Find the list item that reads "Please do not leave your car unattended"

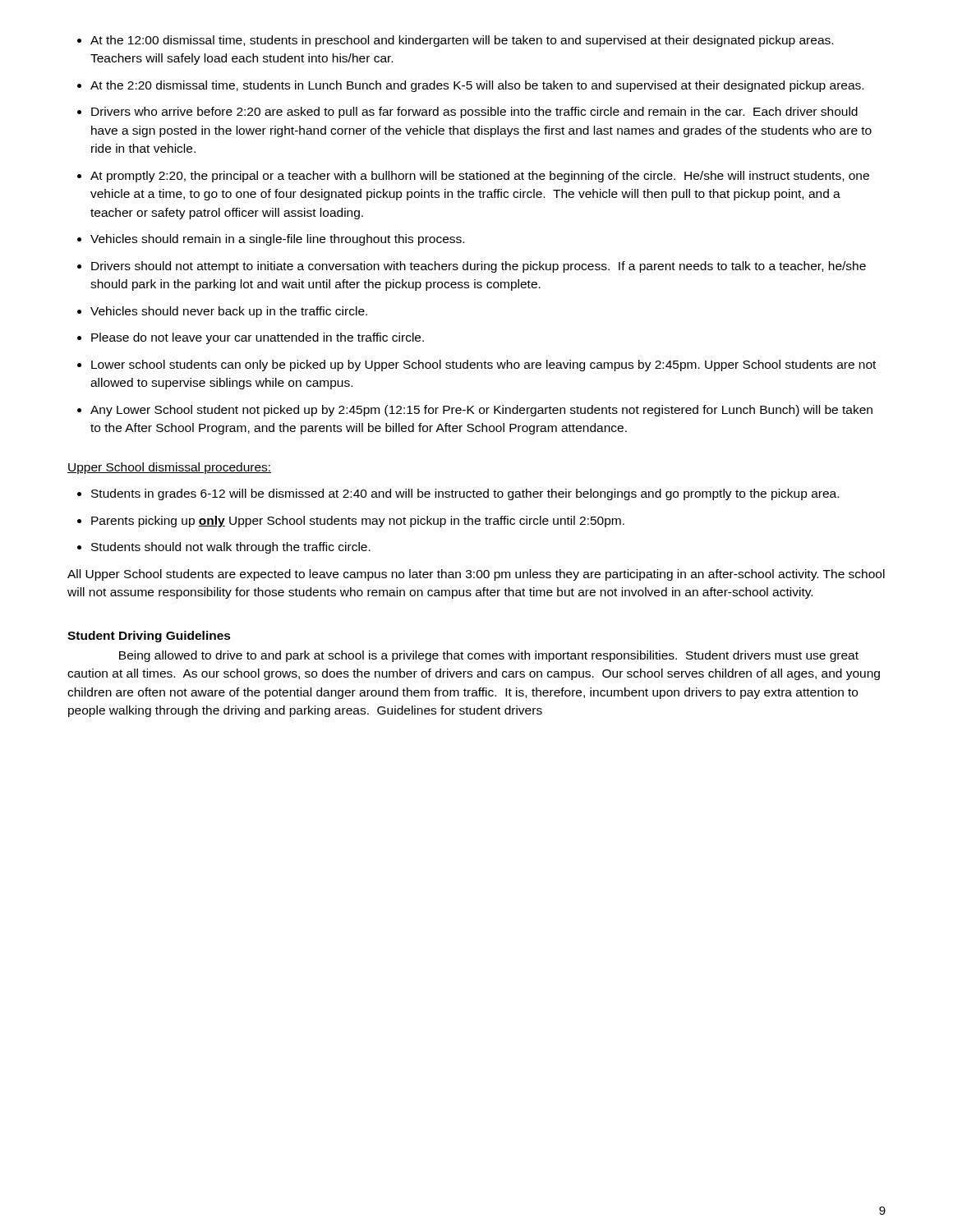pos(258,338)
